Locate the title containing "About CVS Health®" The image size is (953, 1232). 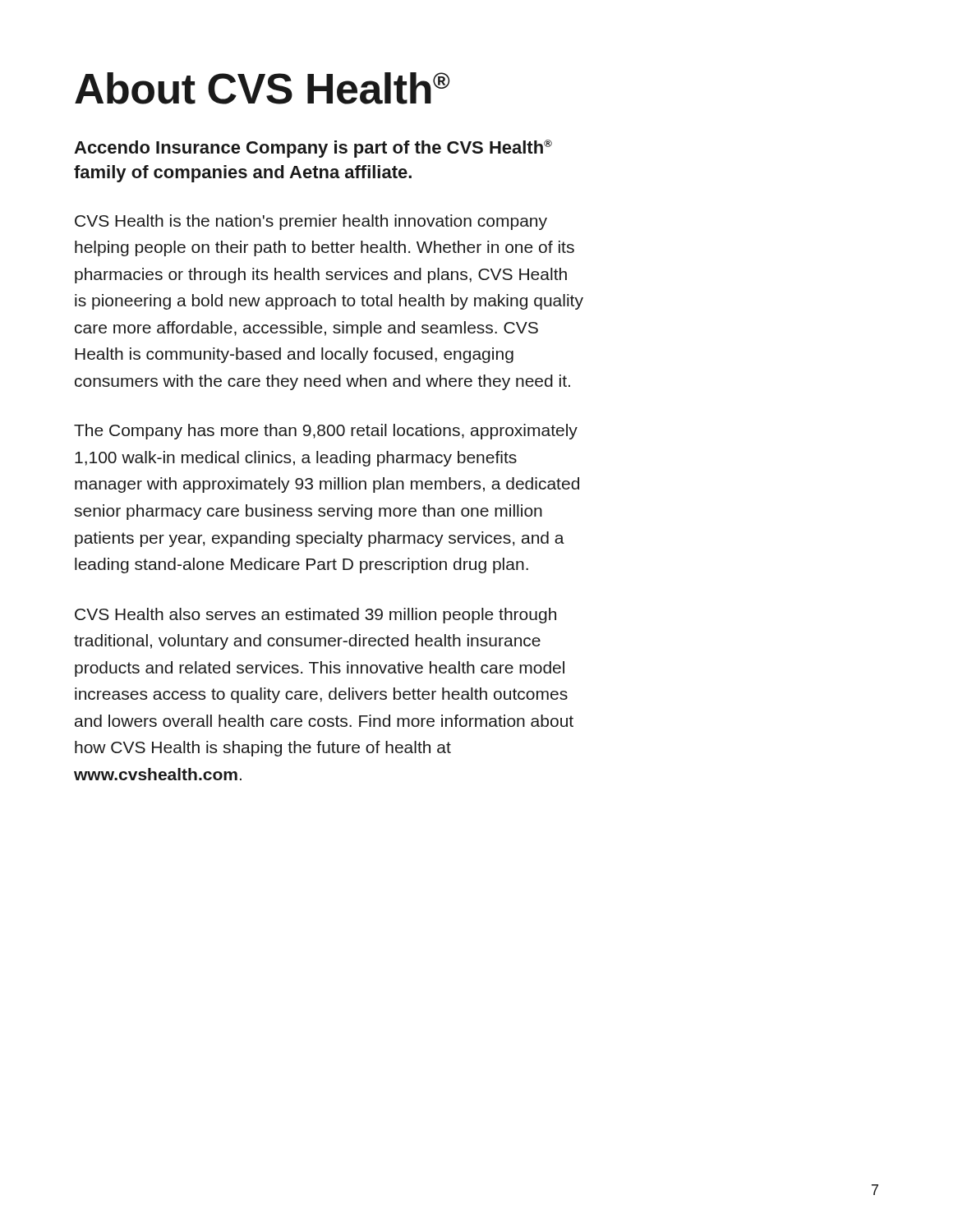[x=262, y=88]
